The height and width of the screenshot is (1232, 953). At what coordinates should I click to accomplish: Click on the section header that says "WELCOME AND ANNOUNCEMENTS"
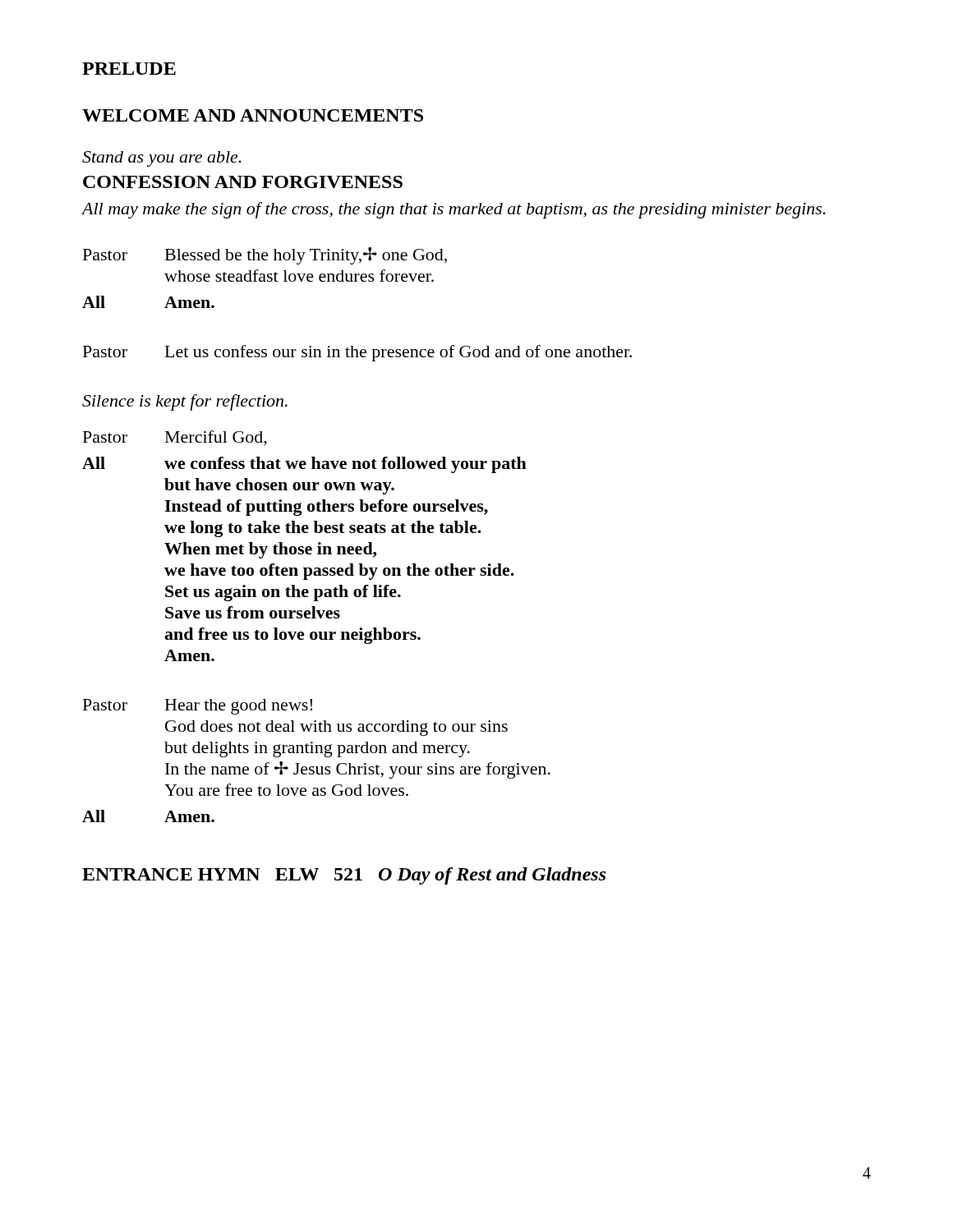[253, 115]
